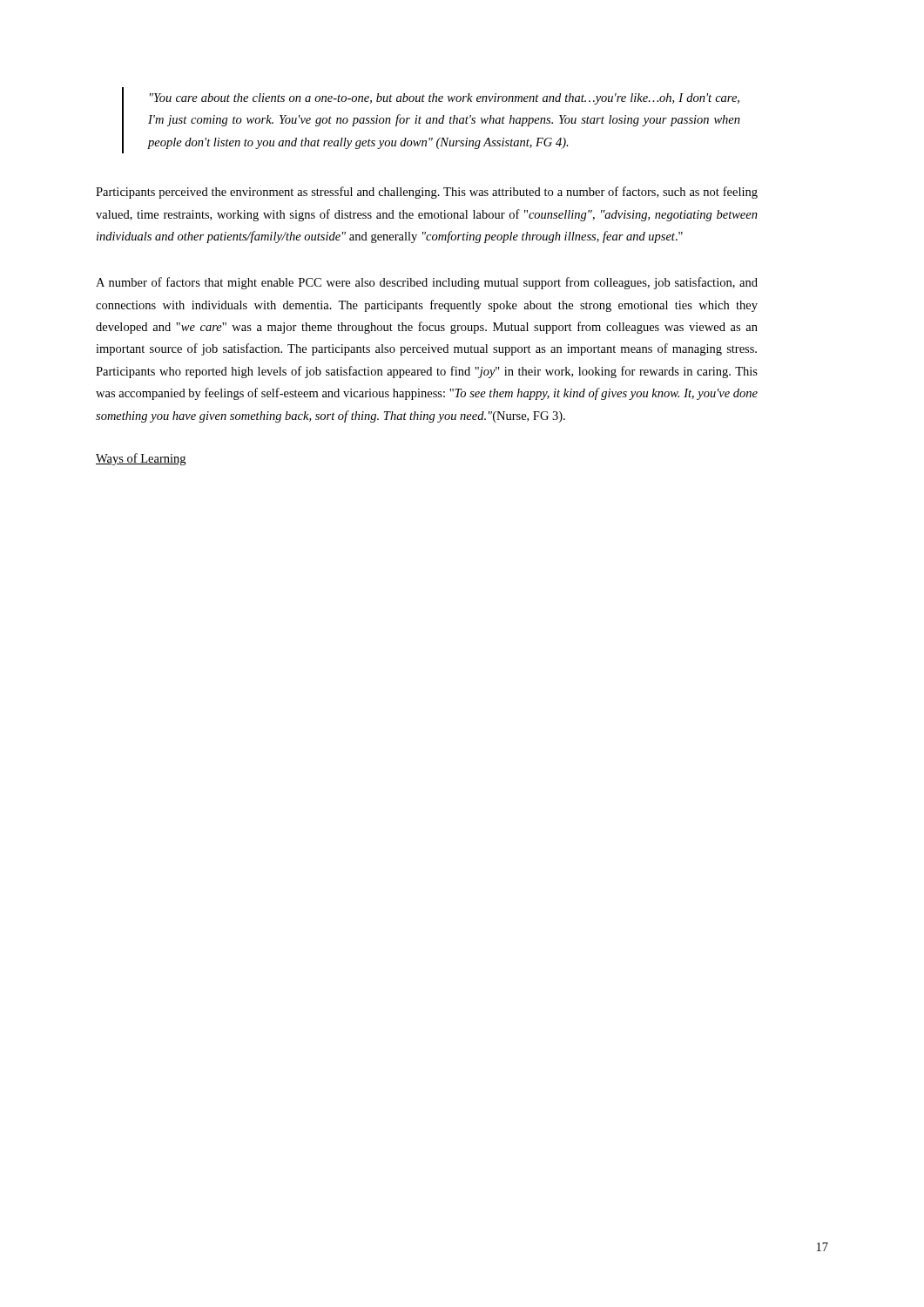This screenshot has height=1307, width=924.
Task: Click on the passage starting "Participants perceived the environment as stressful"
Action: (427, 214)
